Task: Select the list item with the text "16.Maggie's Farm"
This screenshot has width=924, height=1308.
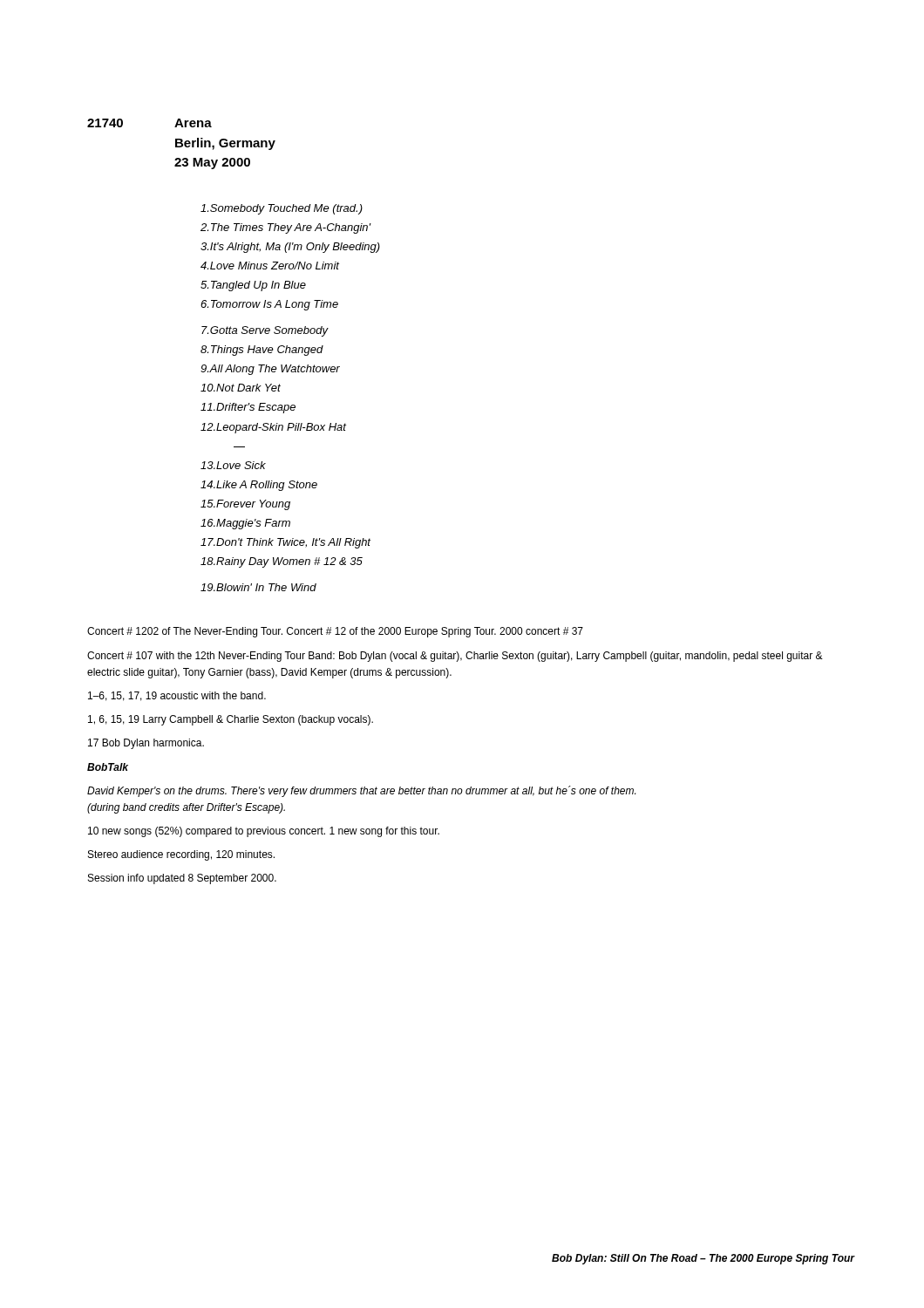Action: pos(246,523)
